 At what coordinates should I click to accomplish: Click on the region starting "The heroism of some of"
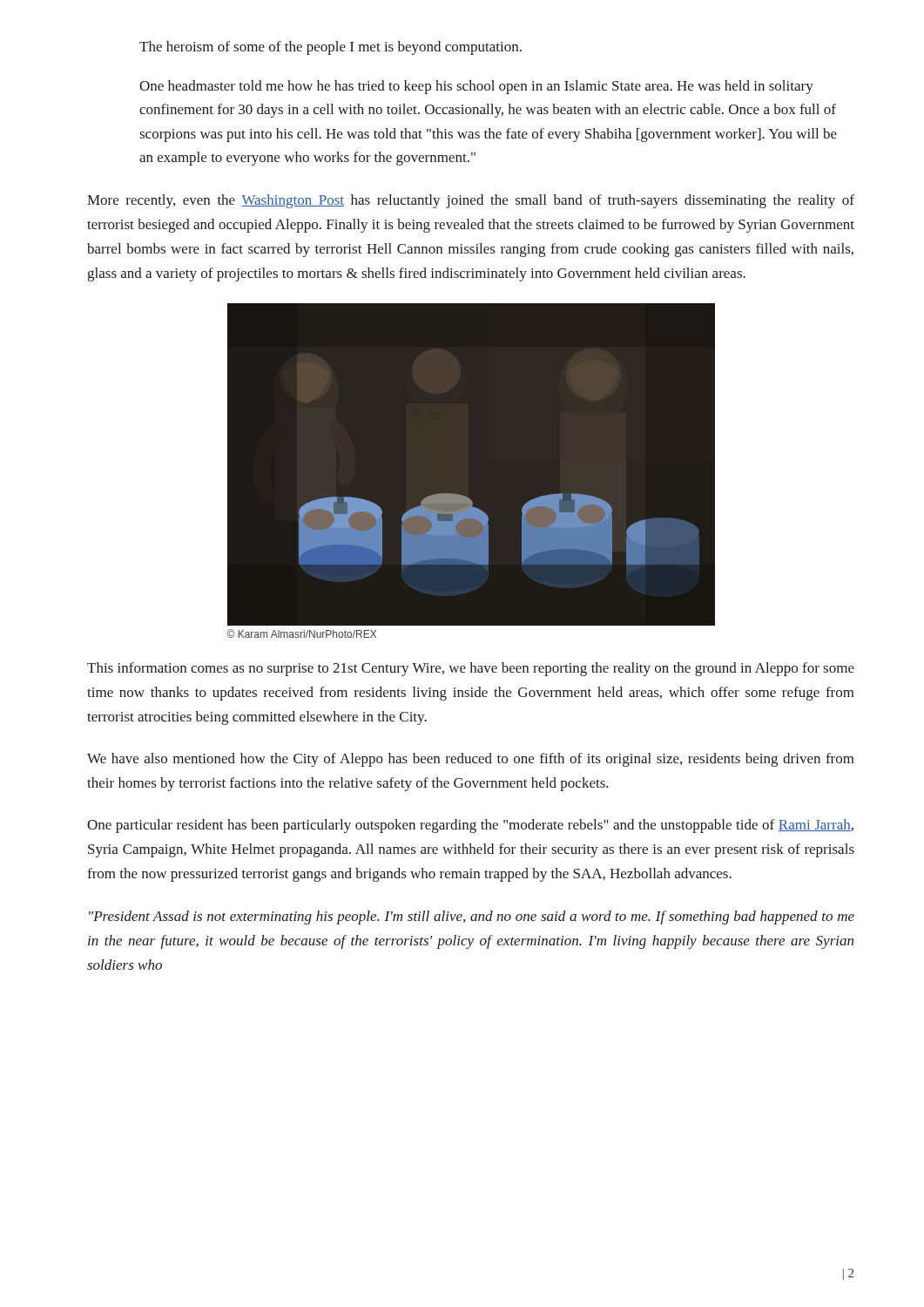pos(331,47)
